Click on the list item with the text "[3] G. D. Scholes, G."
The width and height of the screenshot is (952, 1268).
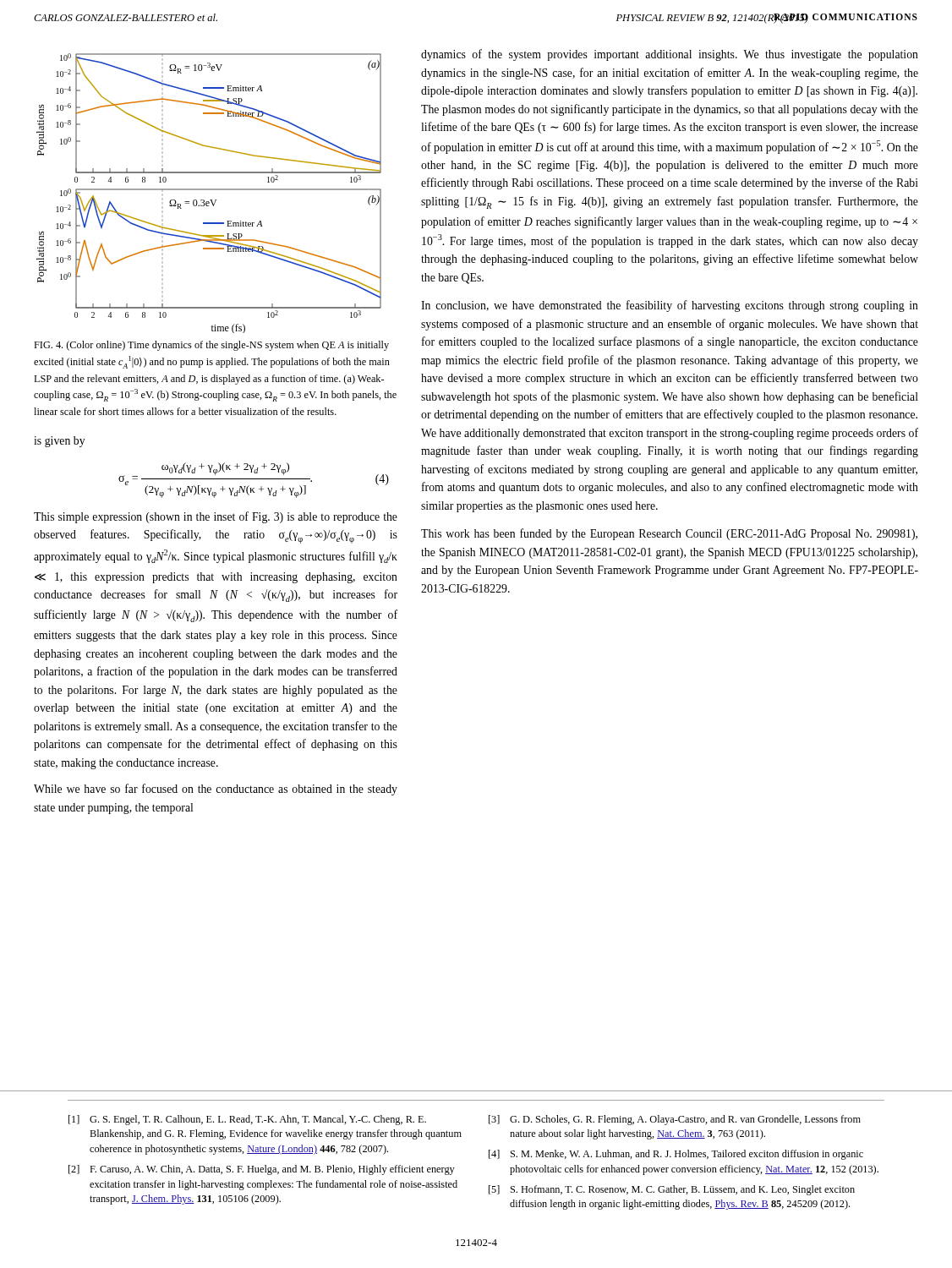click(686, 1127)
